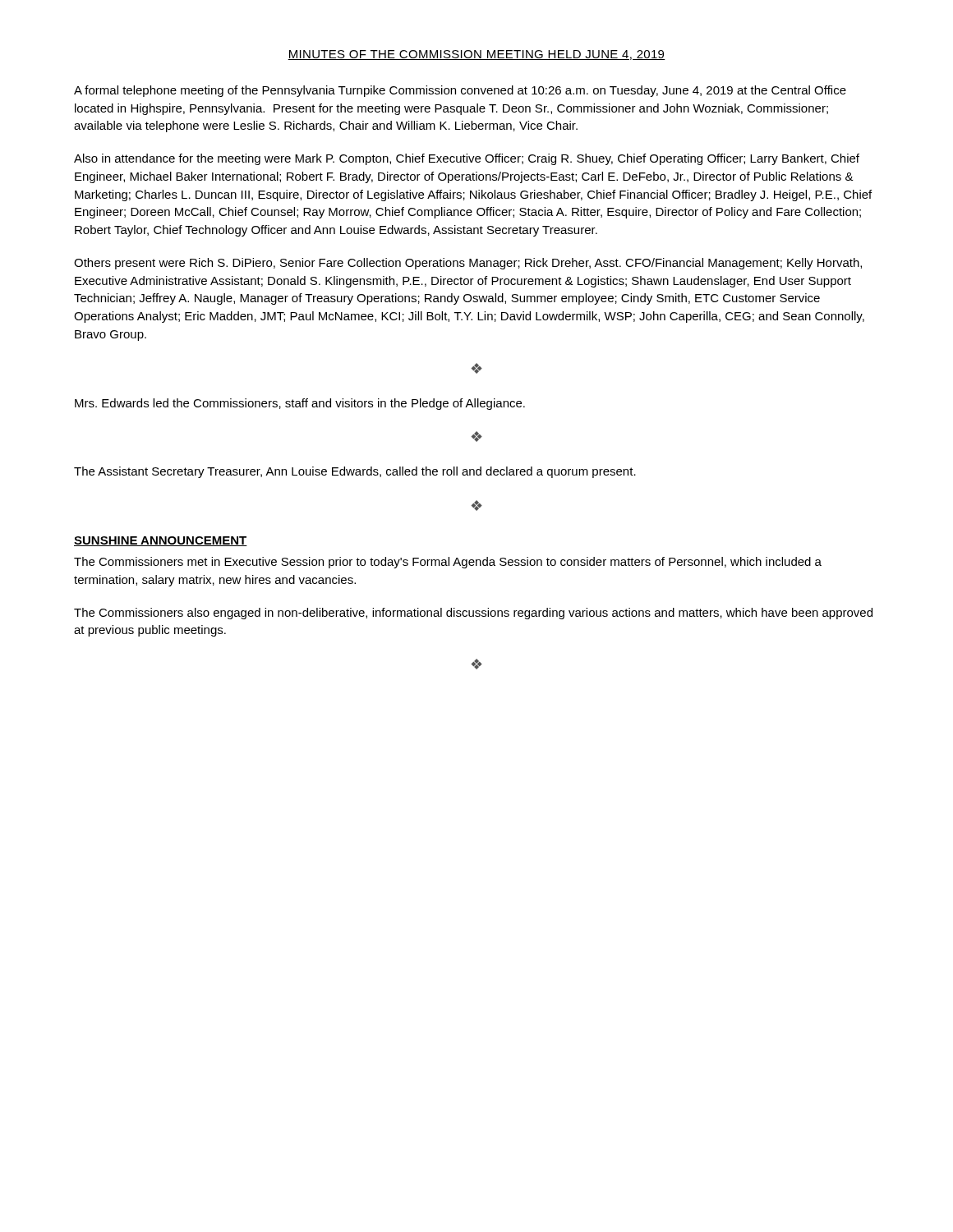953x1232 pixels.
Task: Select the passage starting "Also in attendance for the meeting were Mark"
Action: pyautogui.click(x=473, y=194)
